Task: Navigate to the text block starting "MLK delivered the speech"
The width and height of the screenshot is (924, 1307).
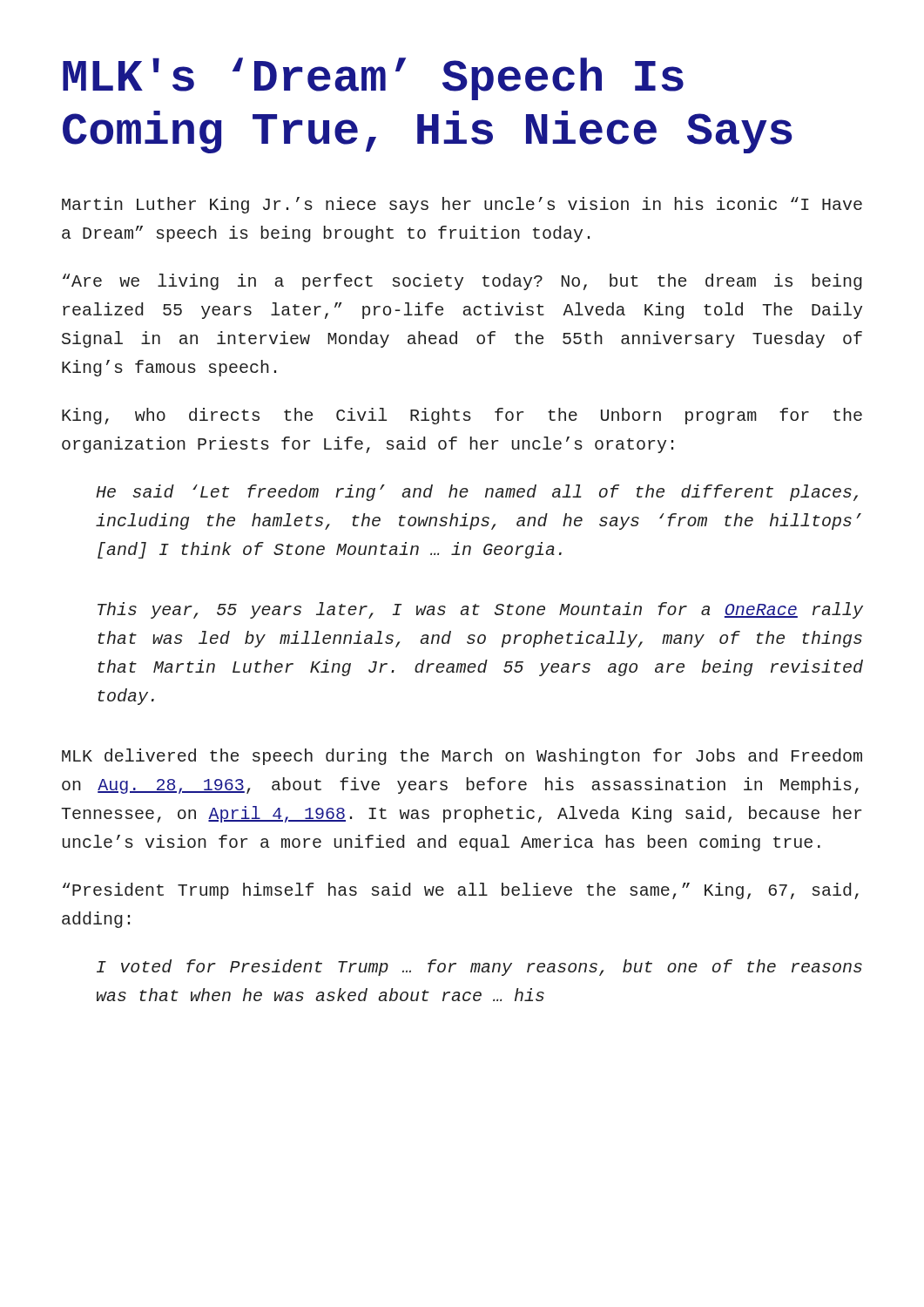Action: 462,800
